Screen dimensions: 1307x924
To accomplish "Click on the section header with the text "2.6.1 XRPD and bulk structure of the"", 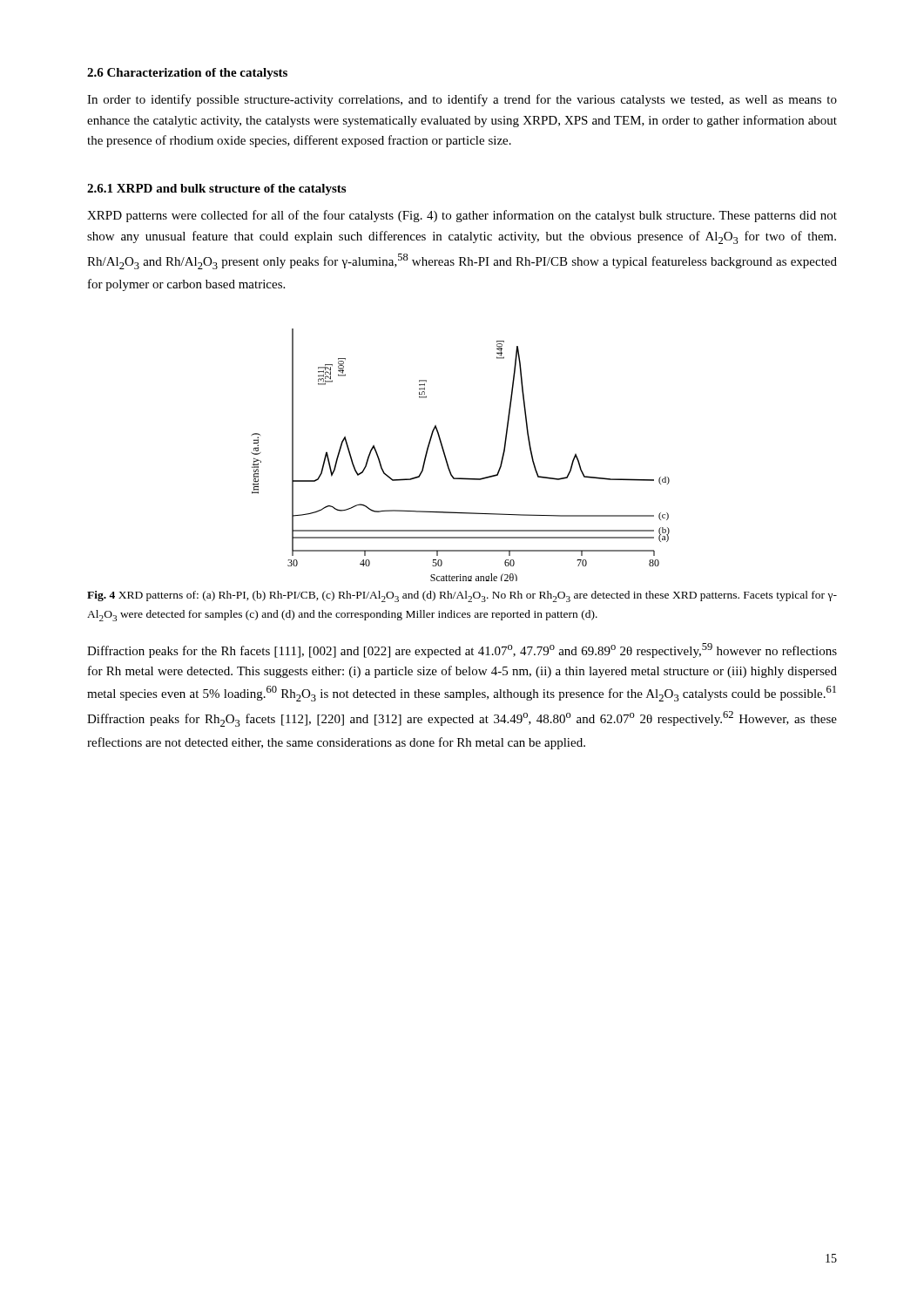I will click(x=217, y=188).
